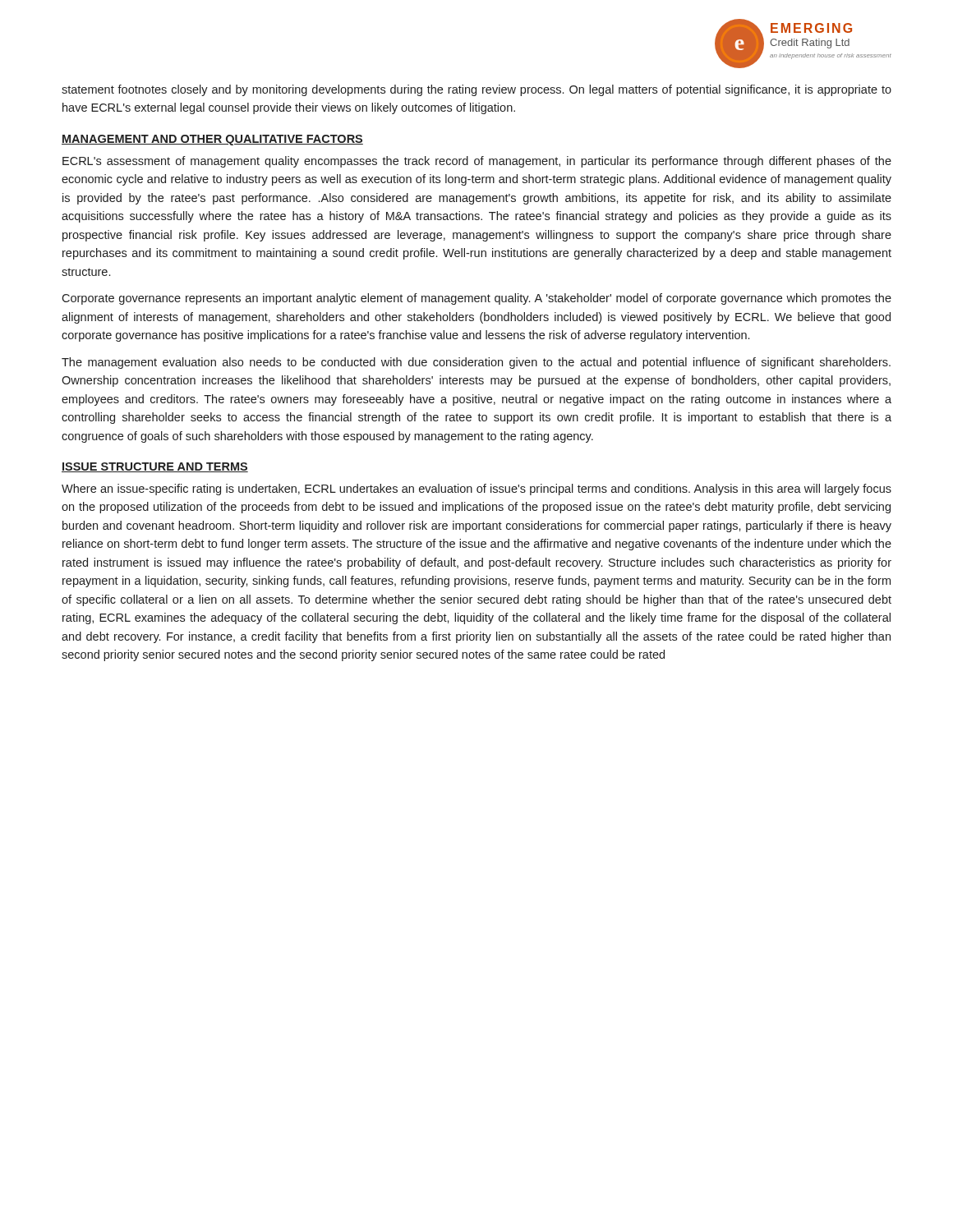Find the element starting "statement footnotes closely and by monitoring"
Viewport: 953px width, 1232px height.
point(476,99)
